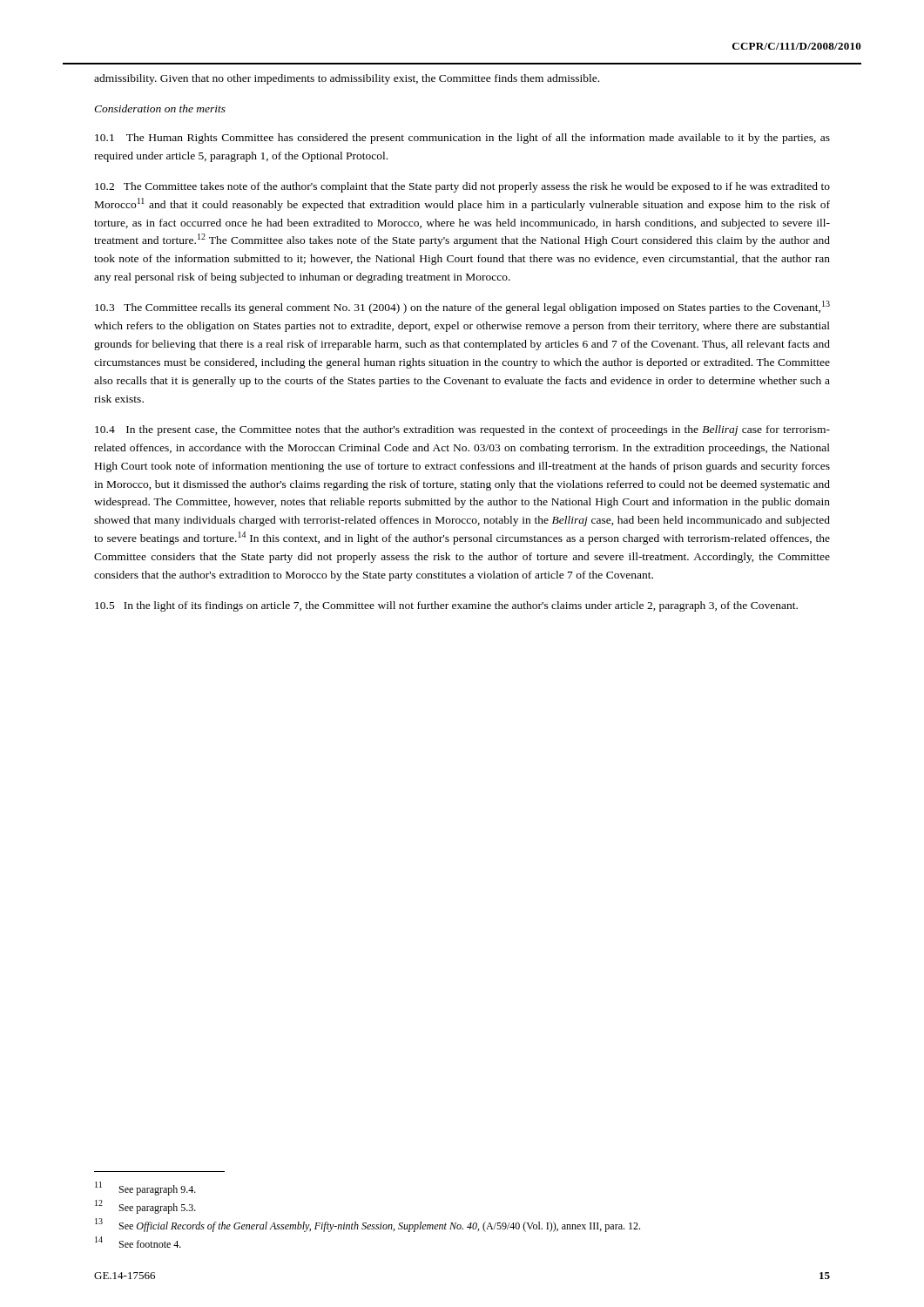Point to the text starting "14 See footnote"

138,1244
